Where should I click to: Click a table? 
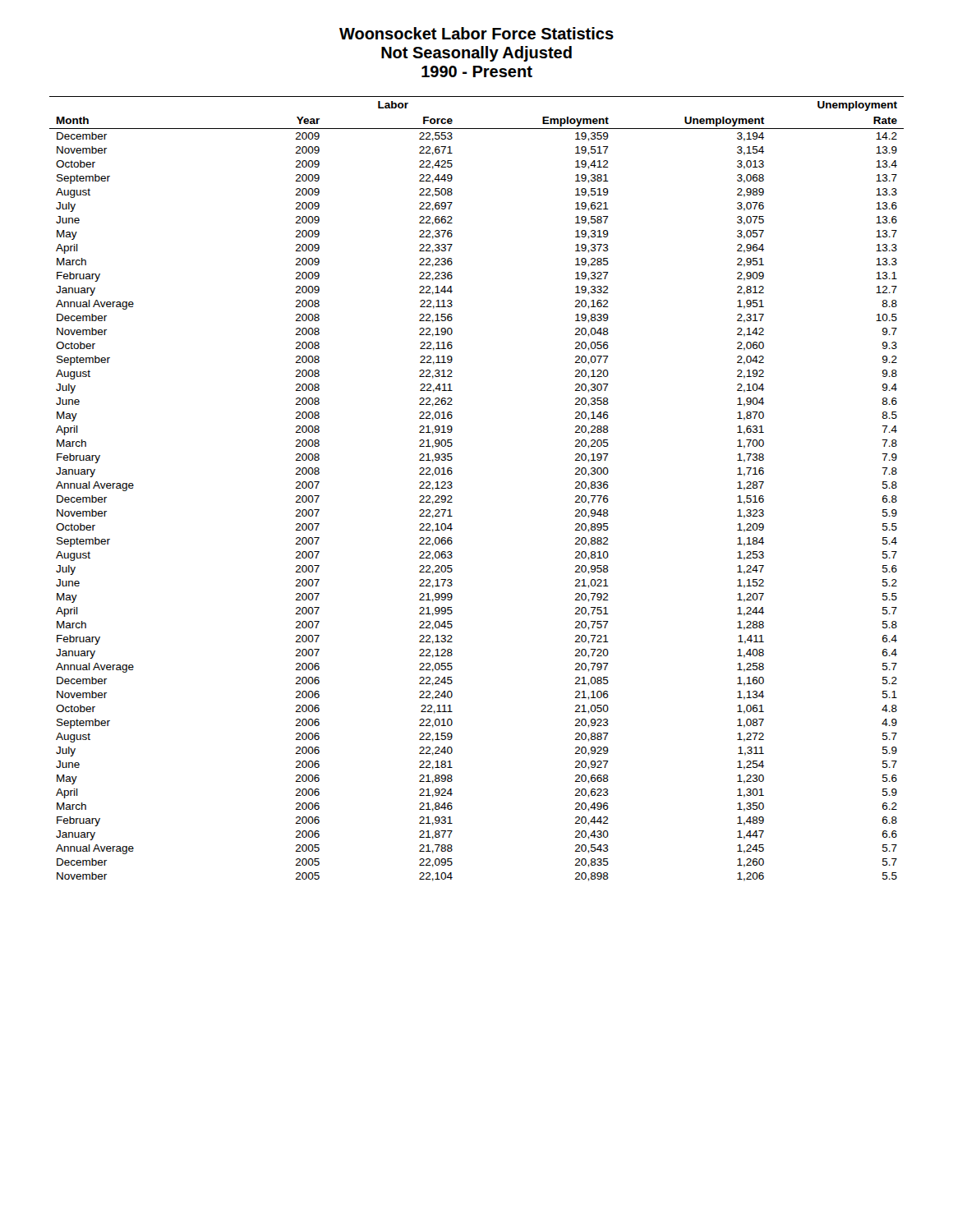(x=476, y=490)
